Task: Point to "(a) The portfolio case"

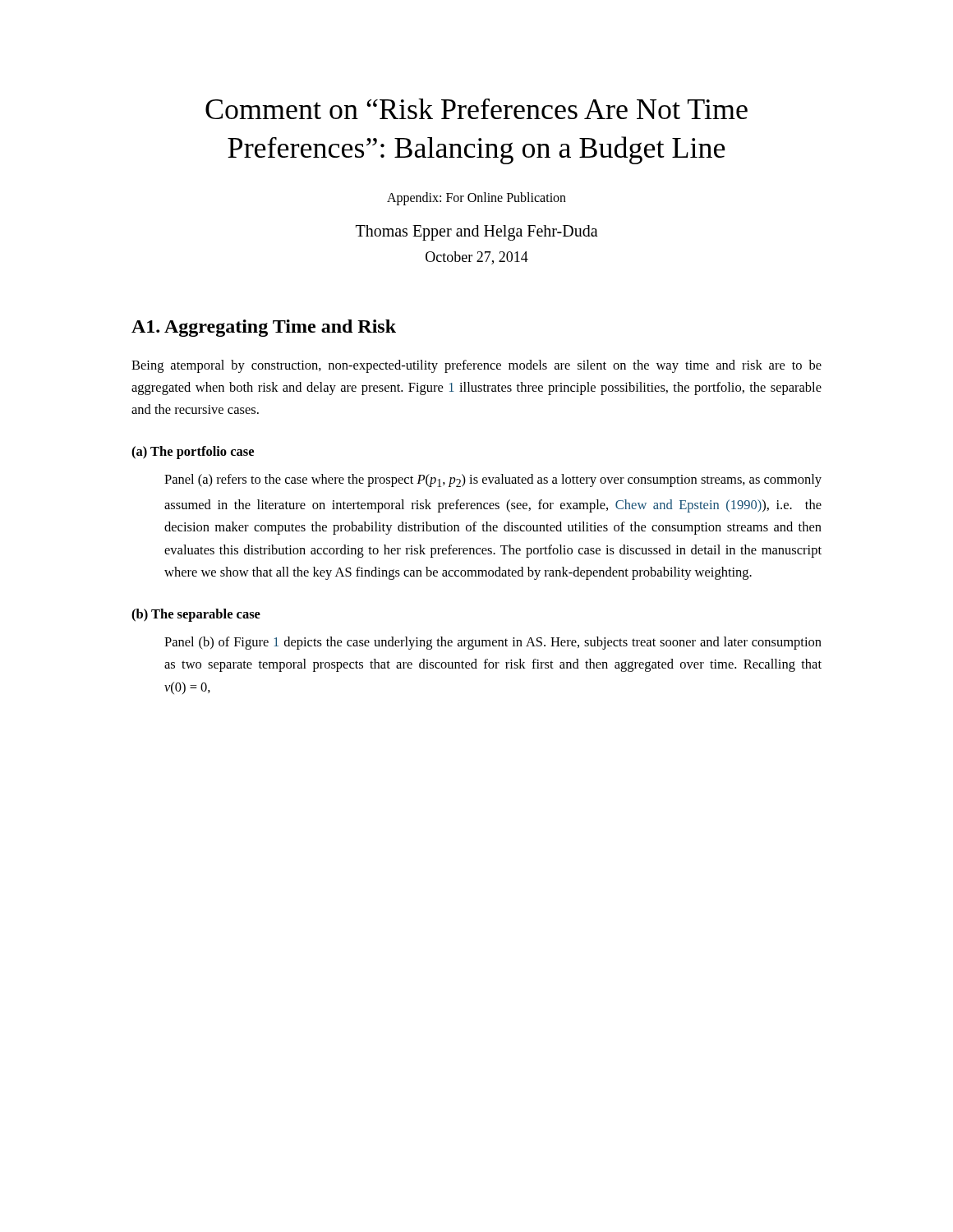Action: click(x=193, y=453)
